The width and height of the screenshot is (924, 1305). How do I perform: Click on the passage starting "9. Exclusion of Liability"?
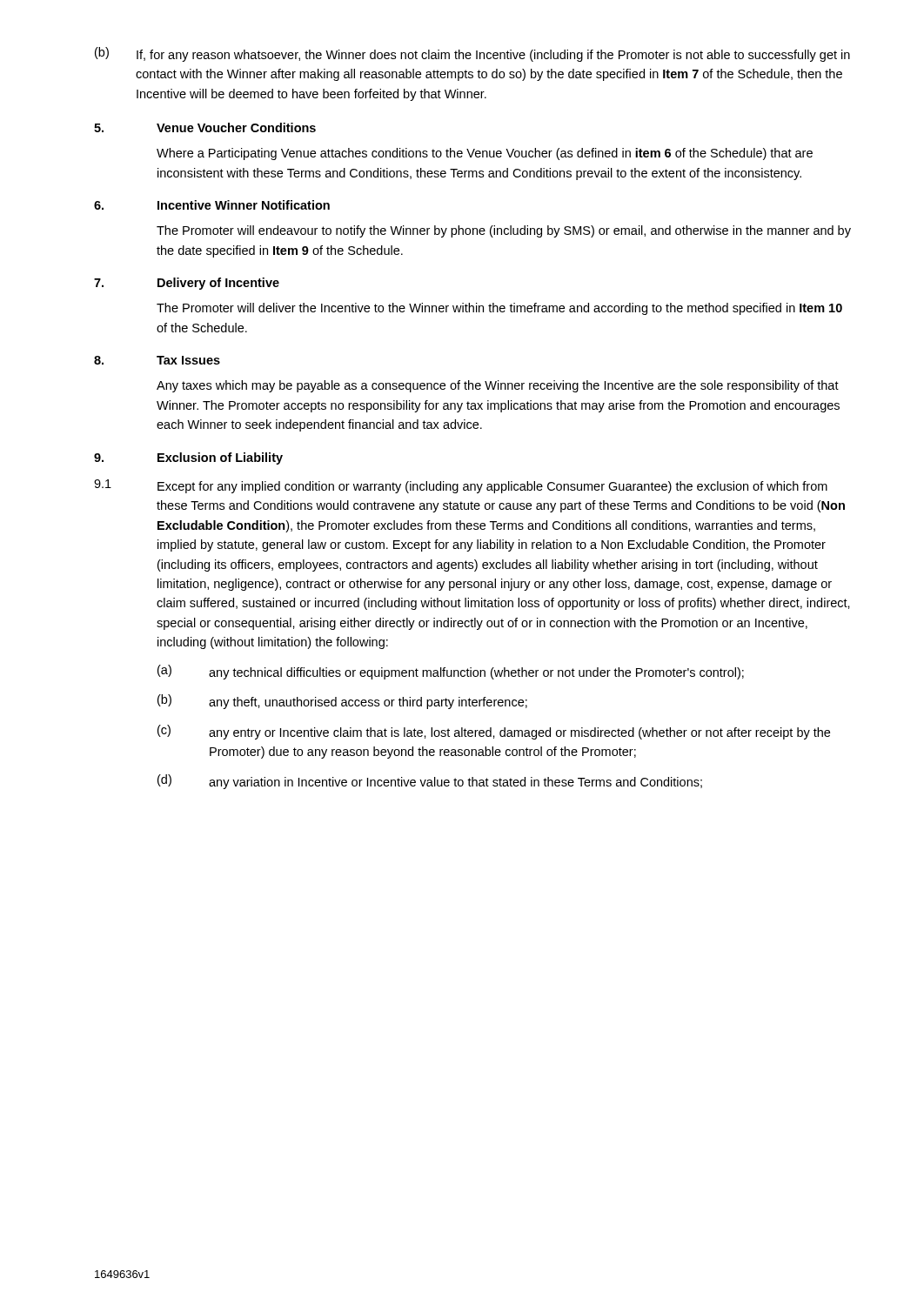(188, 457)
